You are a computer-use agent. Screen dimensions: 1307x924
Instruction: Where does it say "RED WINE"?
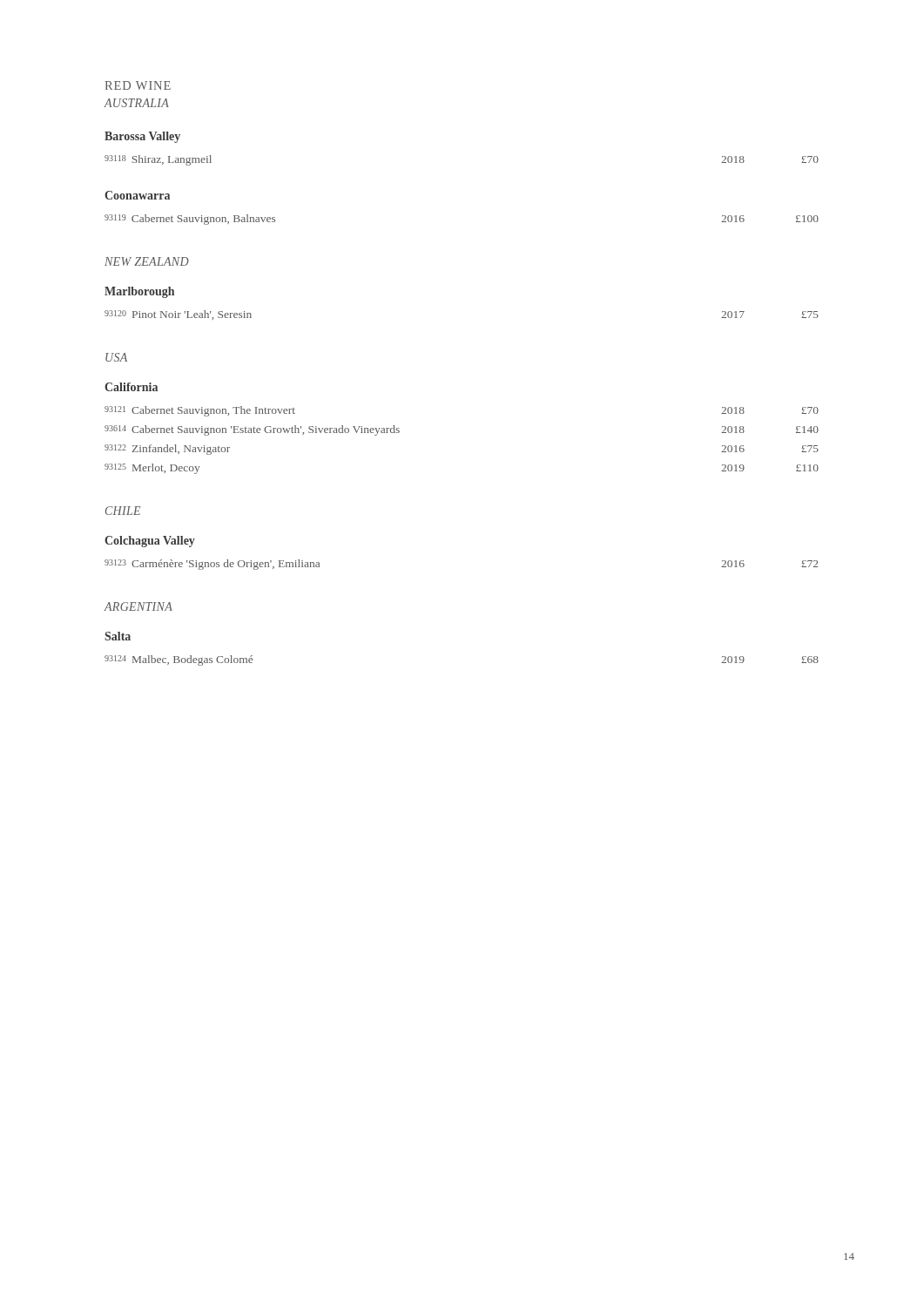(x=138, y=85)
